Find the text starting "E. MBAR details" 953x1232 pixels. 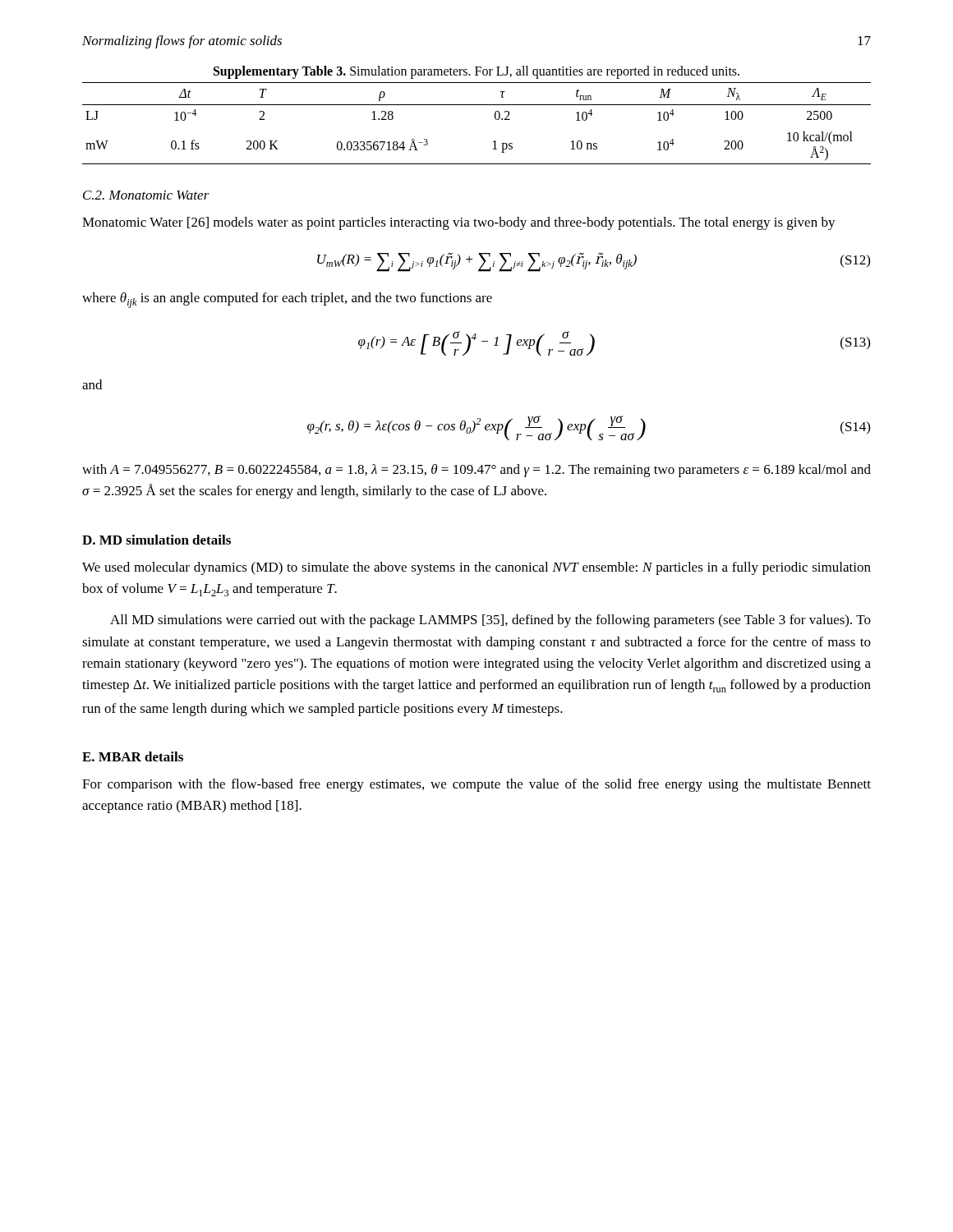(133, 757)
